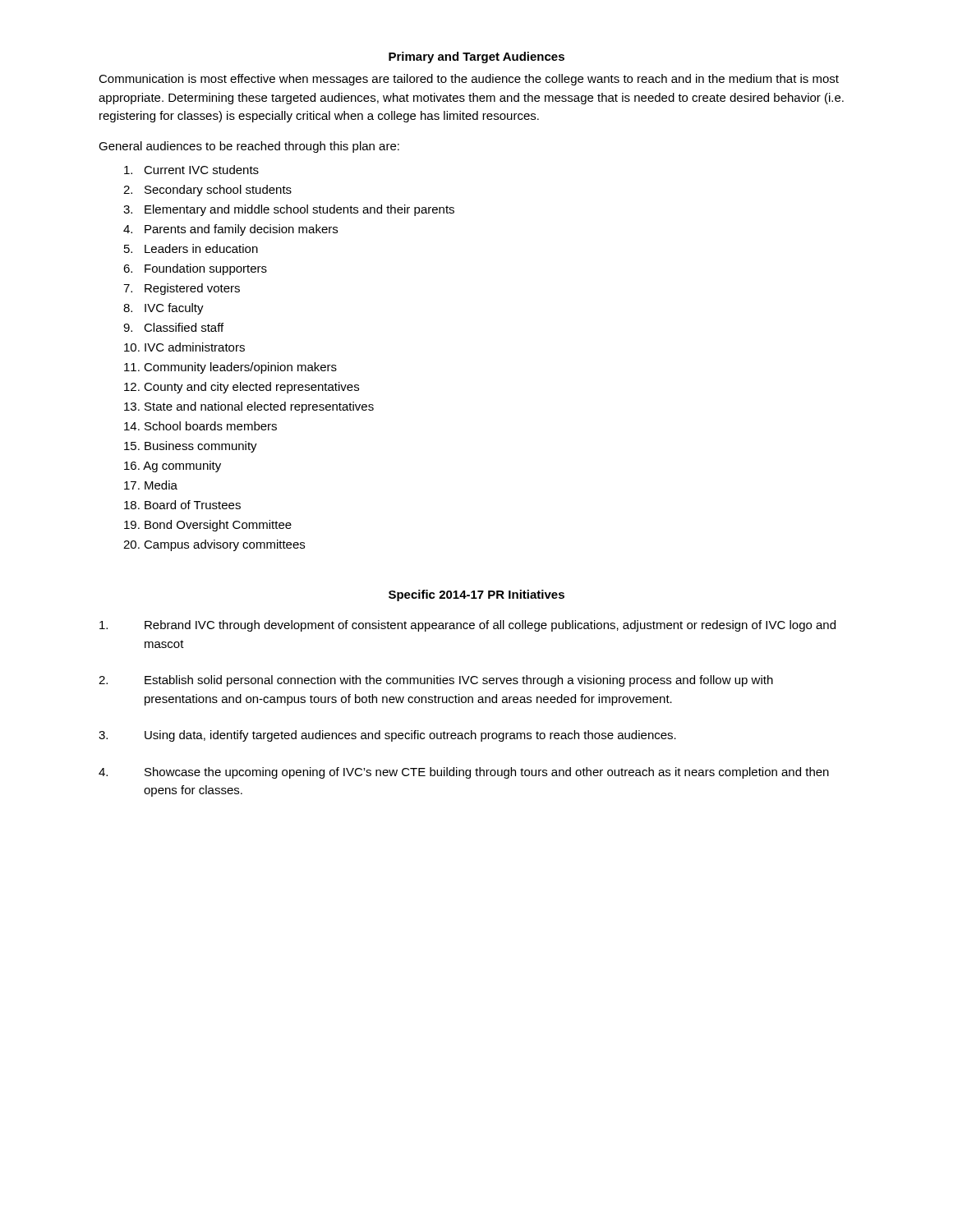Select the region starting "20. Campus advisory committees"
Screen dimensions: 1232x953
tap(214, 544)
